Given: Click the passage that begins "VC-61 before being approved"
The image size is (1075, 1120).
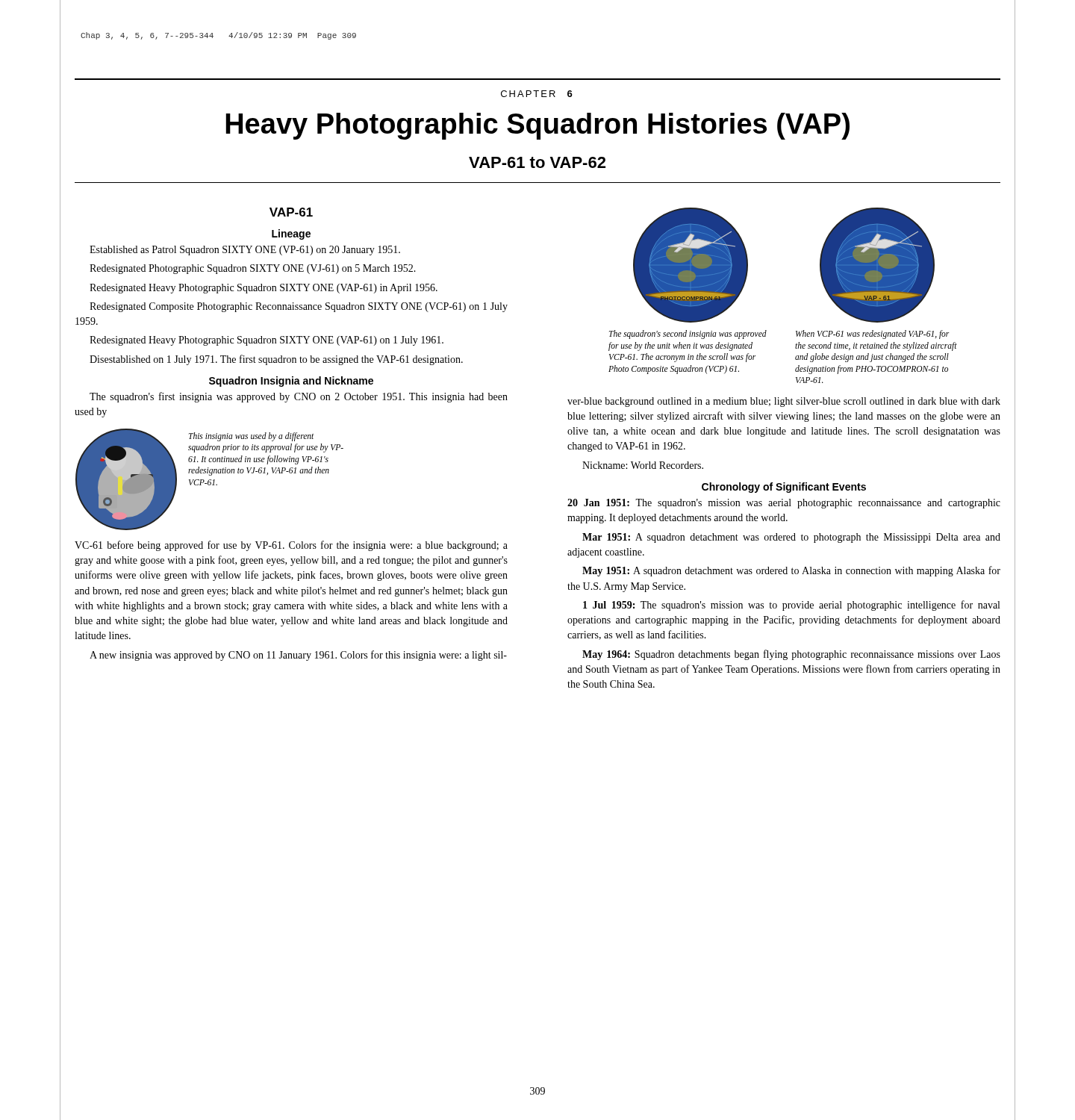Looking at the screenshot, I should tap(291, 601).
